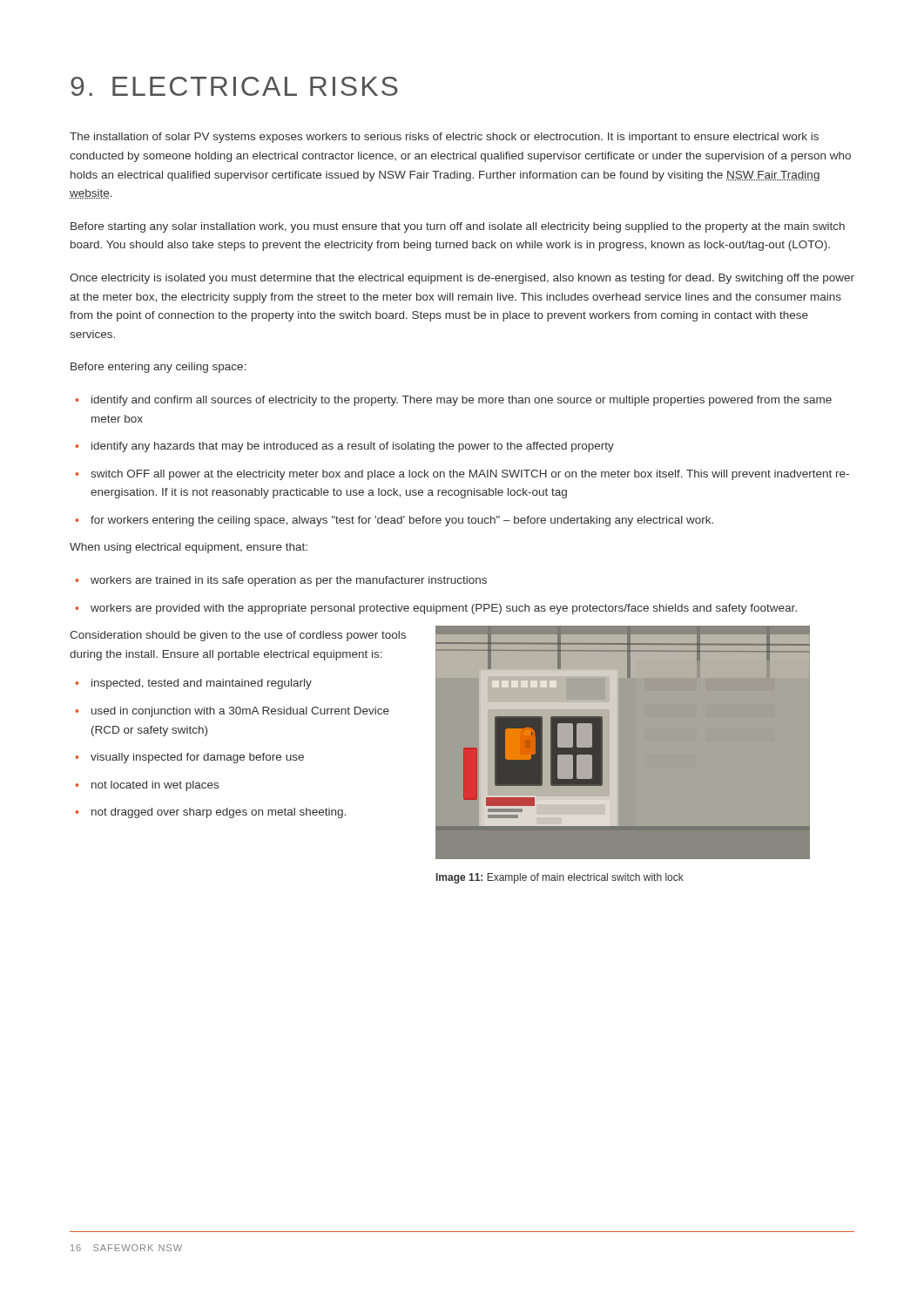Viewport: 924px width, 1307px height.
Task: Select the list item that reads "not dragged over sharp edges"
Action: tap(219, 812)
